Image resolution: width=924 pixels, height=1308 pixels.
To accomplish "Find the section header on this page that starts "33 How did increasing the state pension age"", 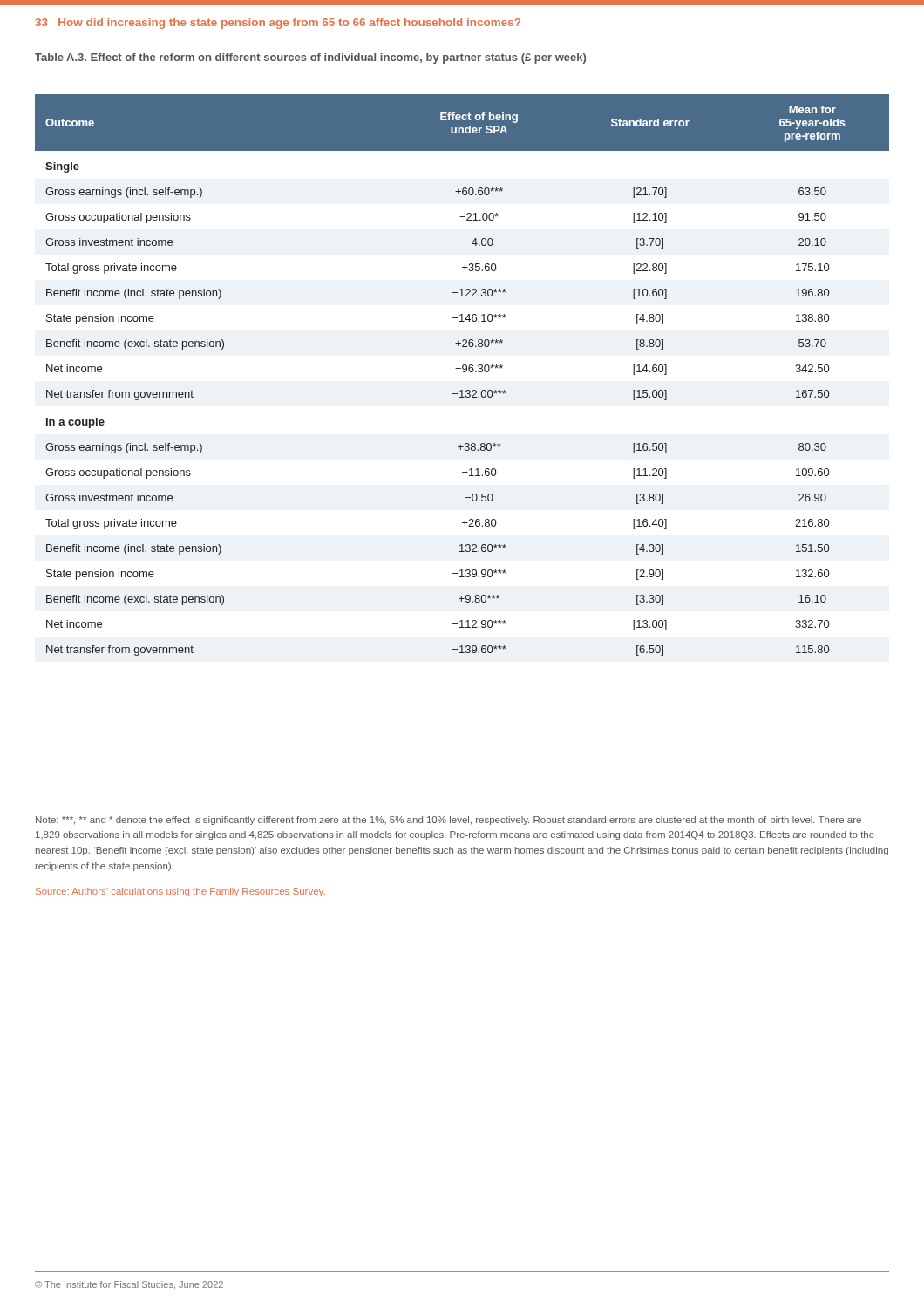I will point(278,22).
